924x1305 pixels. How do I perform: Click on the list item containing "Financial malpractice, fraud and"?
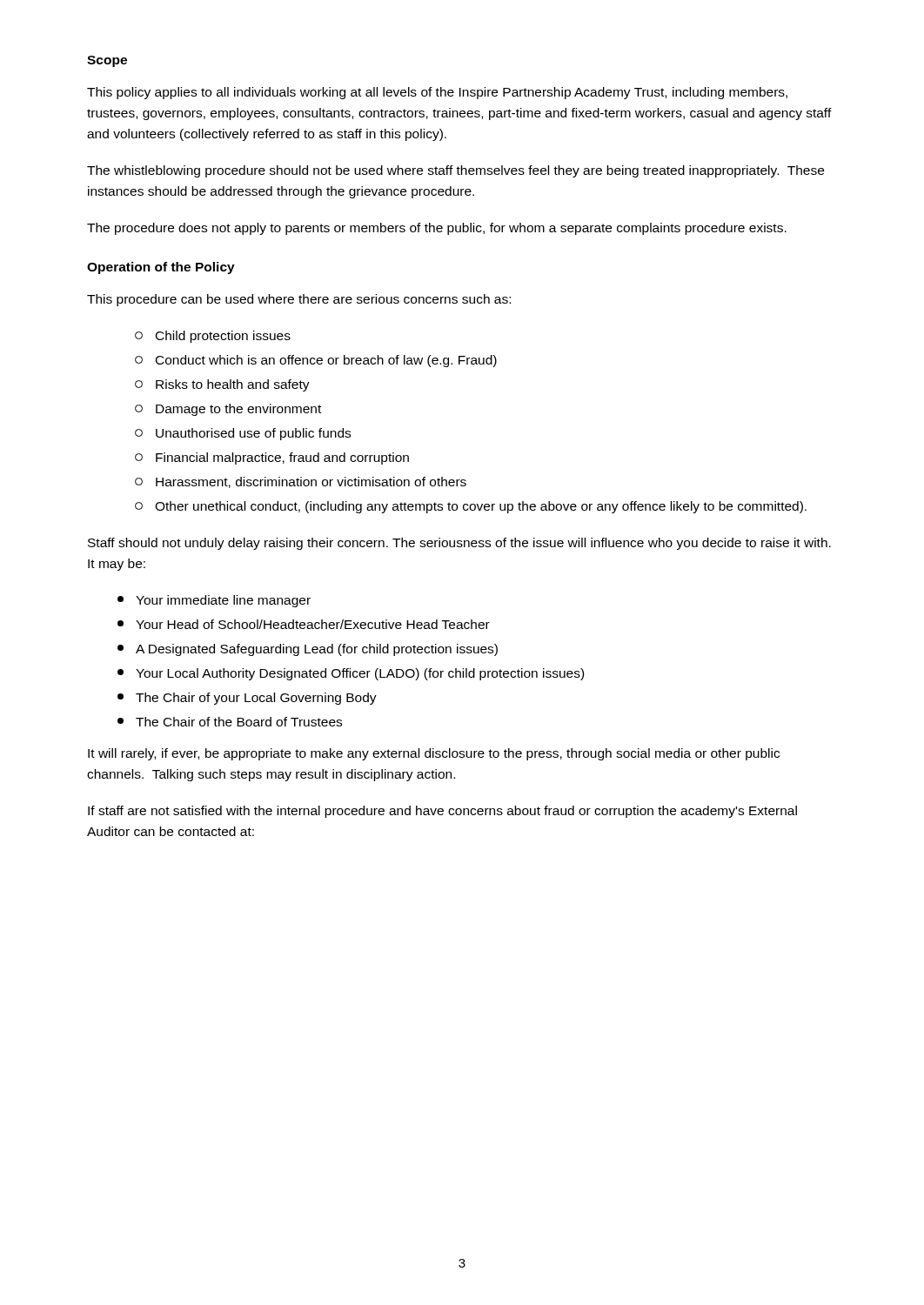[272, 458]
